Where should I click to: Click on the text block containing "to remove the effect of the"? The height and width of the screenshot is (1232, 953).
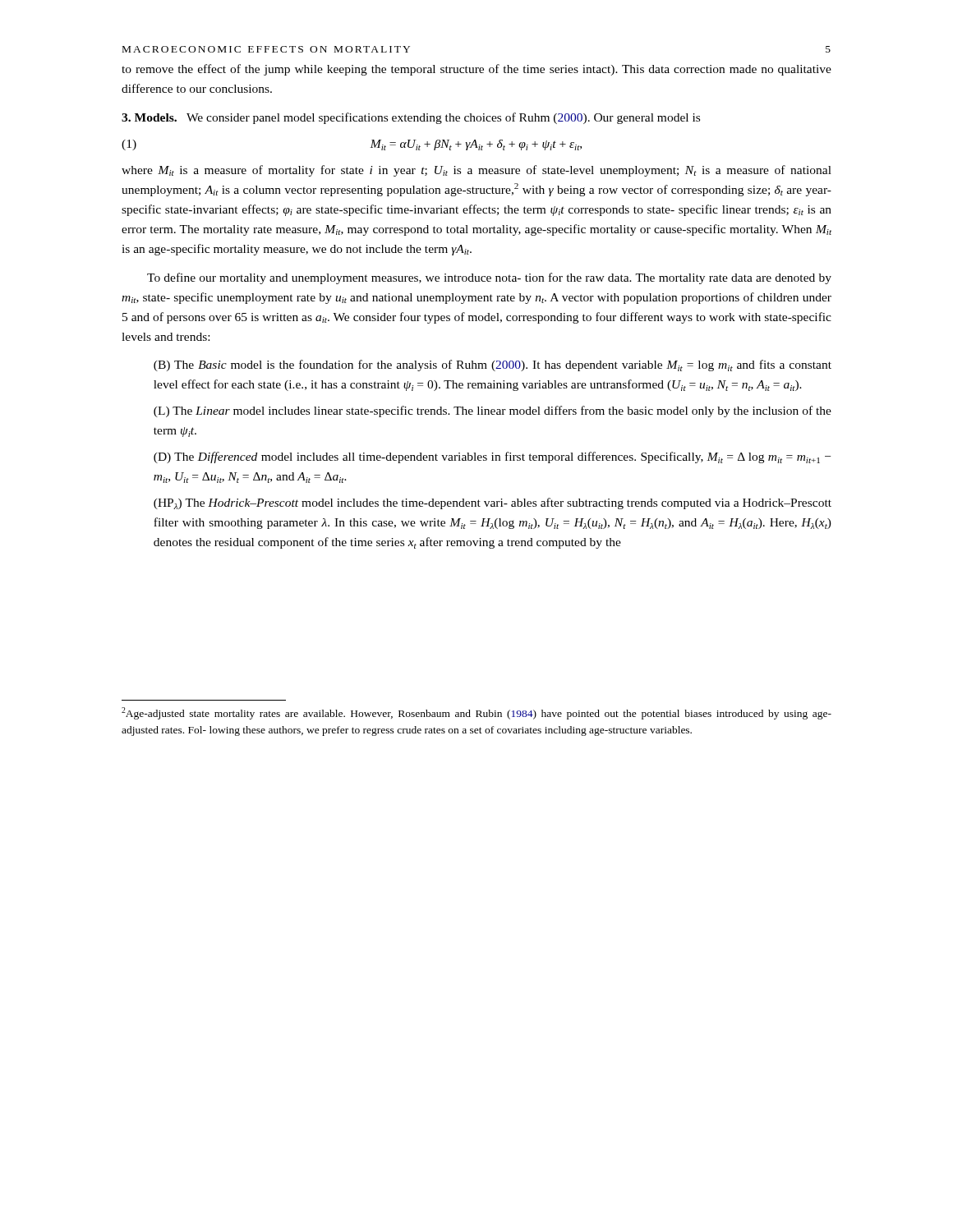(476, 79)
